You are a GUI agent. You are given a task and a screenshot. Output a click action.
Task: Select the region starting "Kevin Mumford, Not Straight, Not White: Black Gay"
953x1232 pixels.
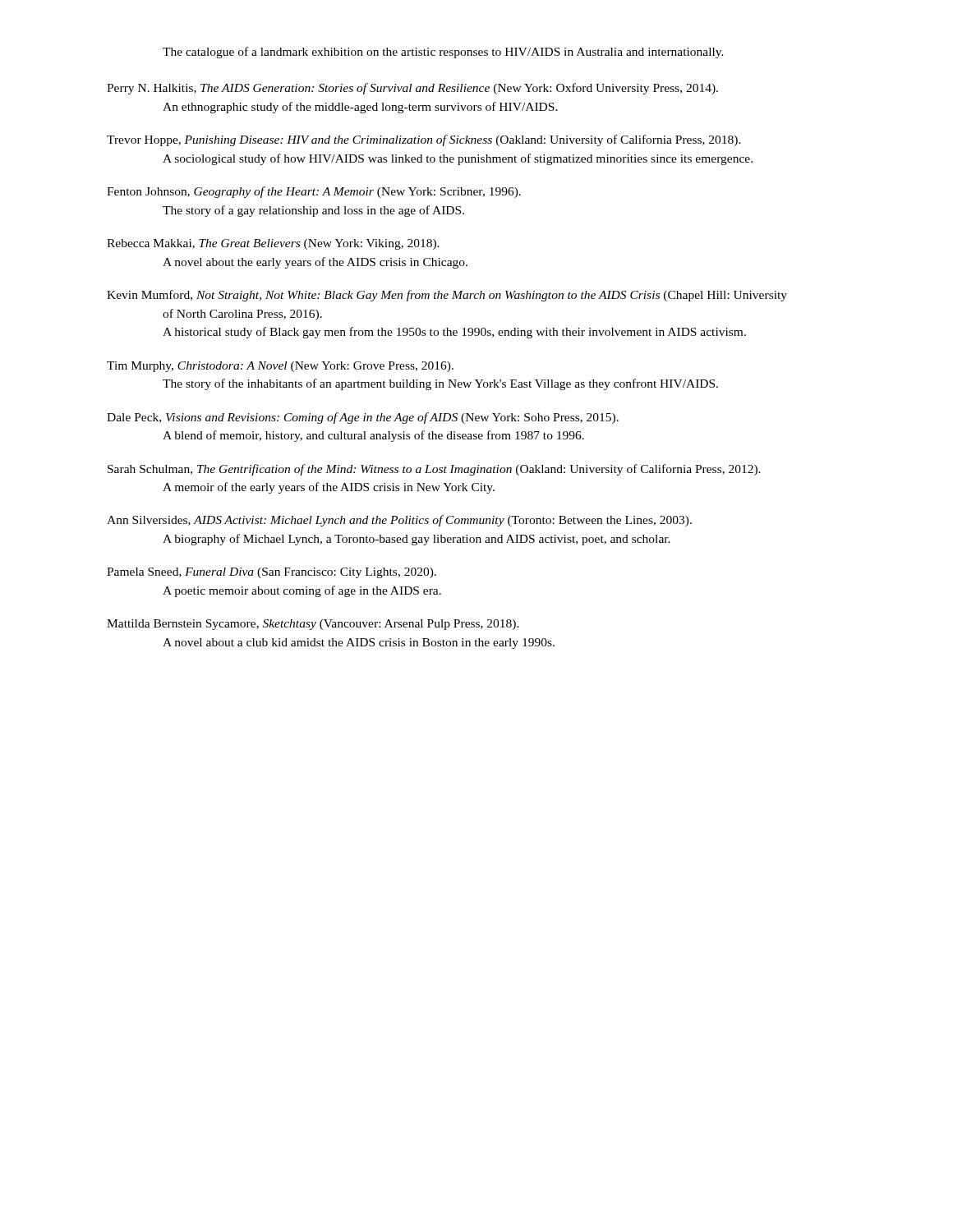tap(447, 296)
